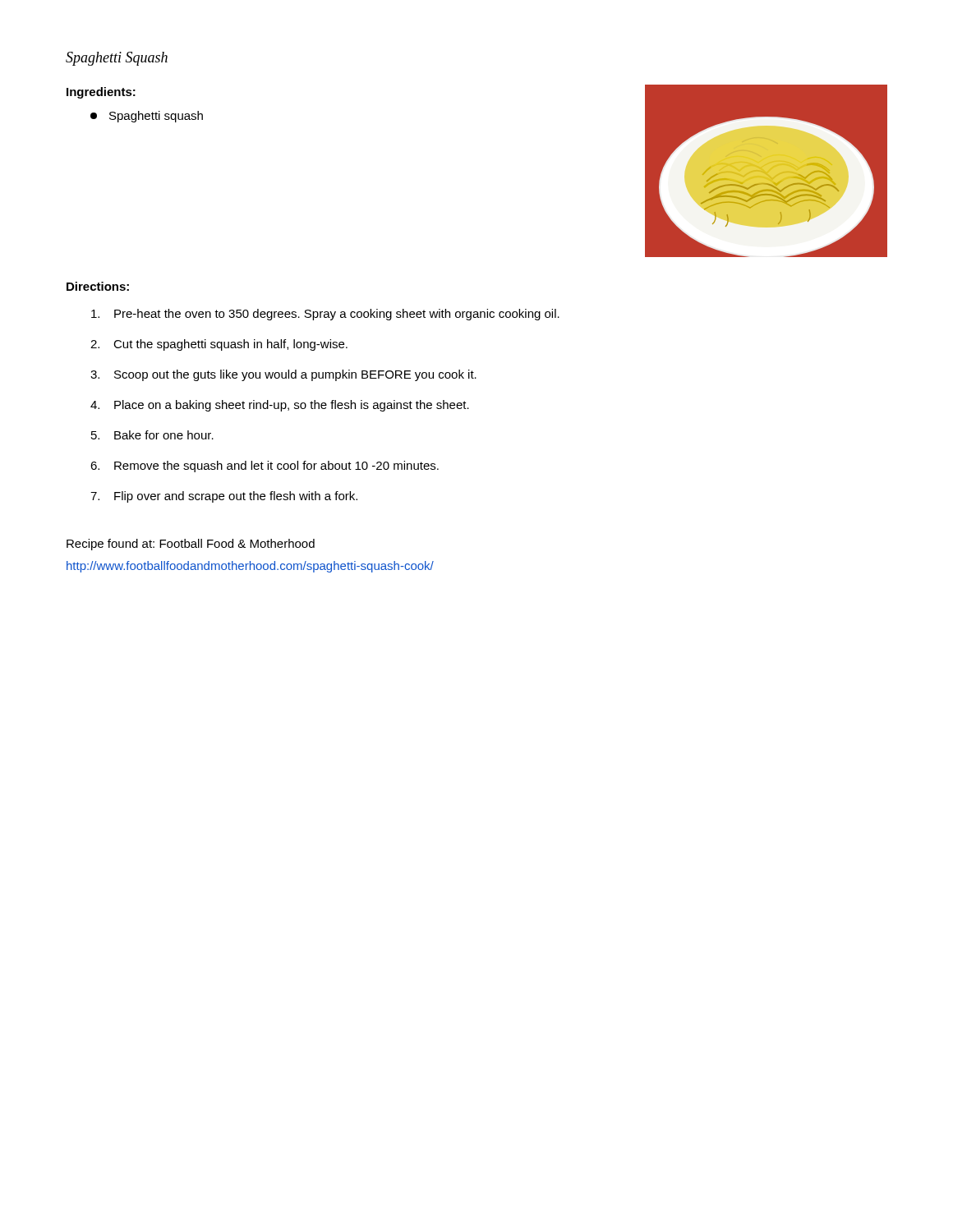Select the block starting "2. Cut the"
Viewport: 953px width, 1232px height.
click(219, 345)
